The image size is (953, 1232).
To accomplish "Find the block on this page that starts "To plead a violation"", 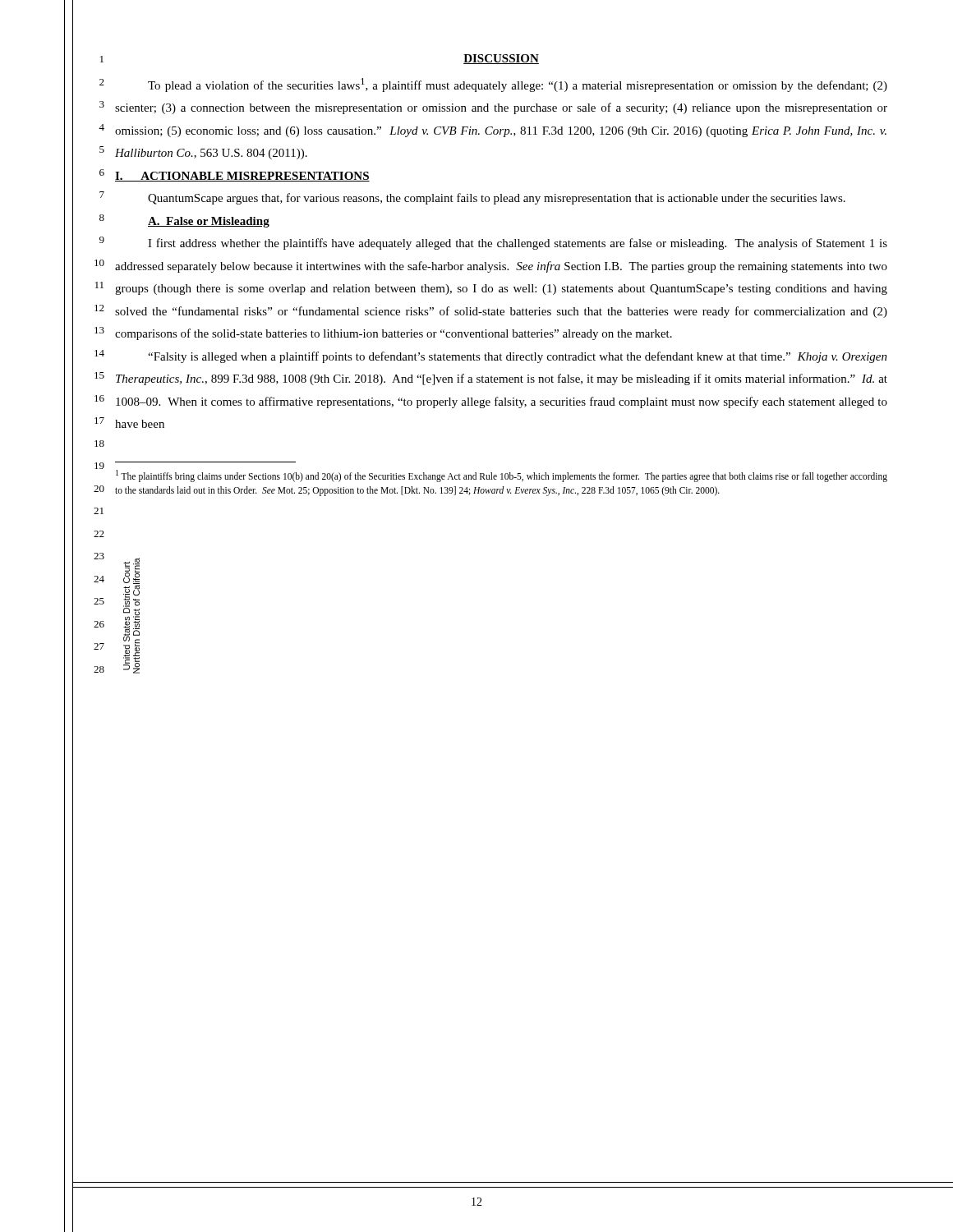I will click(501, 117).
